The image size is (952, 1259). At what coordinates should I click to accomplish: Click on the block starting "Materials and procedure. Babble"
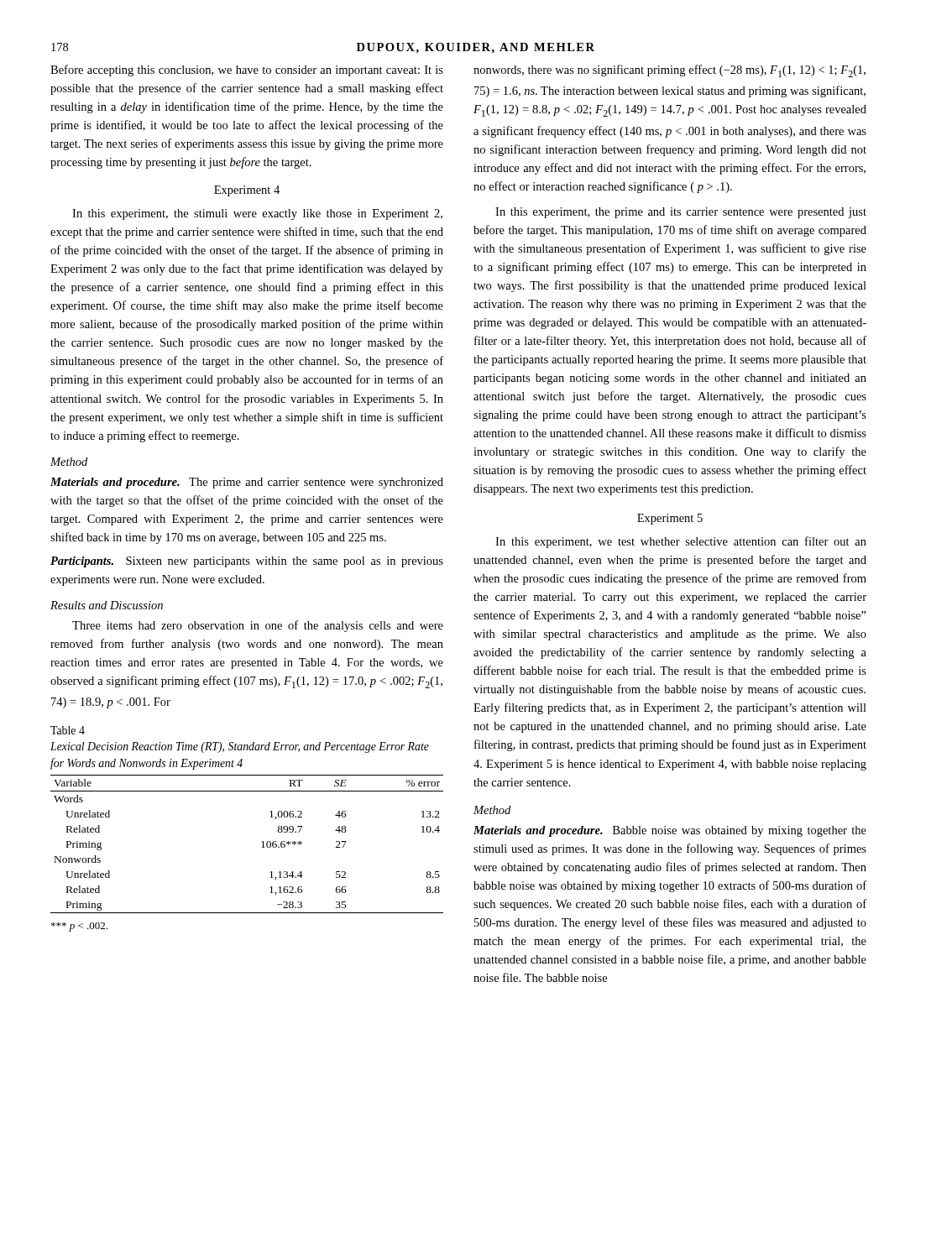(x=670, y=904)
